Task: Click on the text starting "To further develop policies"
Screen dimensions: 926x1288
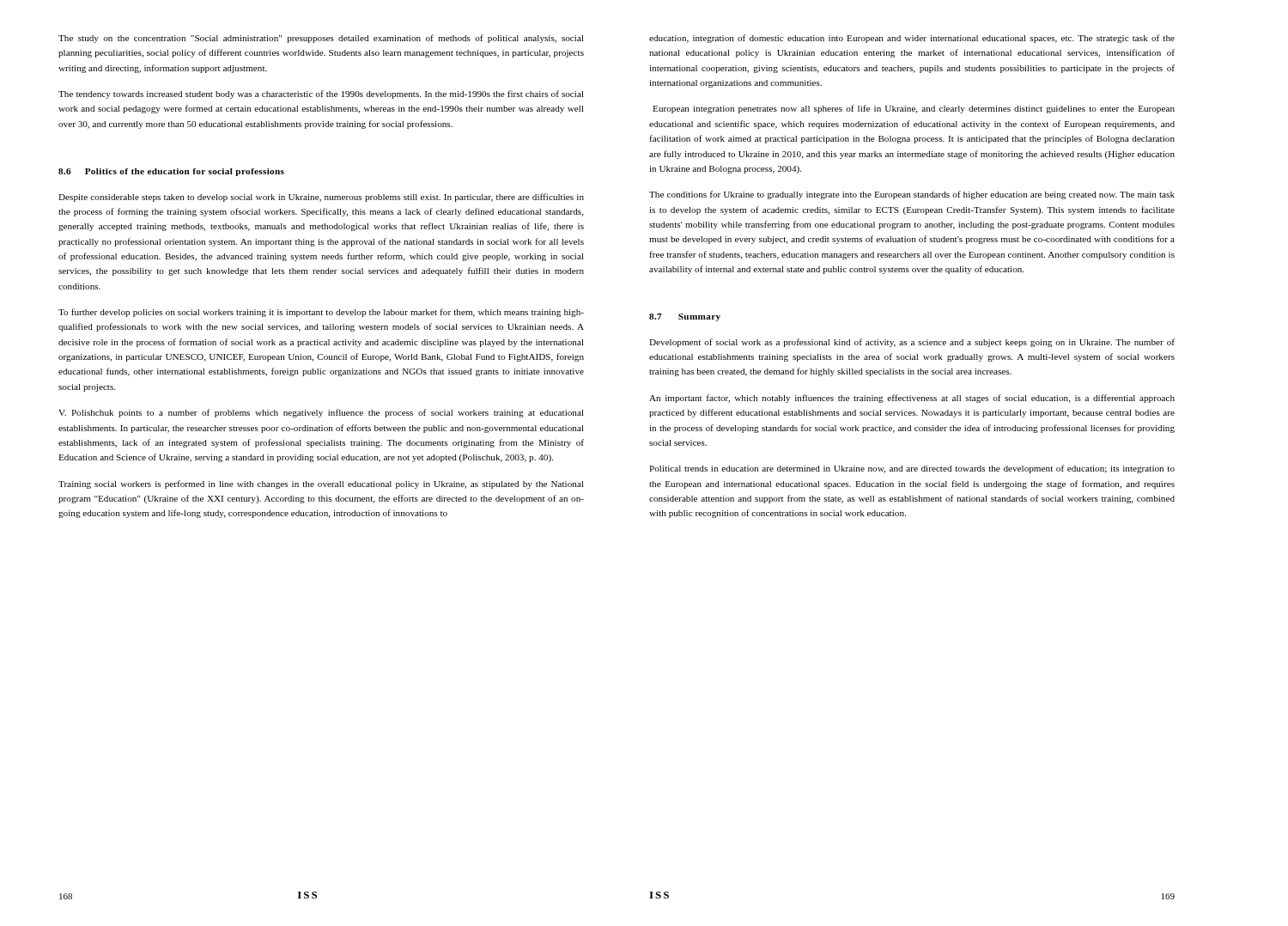Action: click(321, 349)
